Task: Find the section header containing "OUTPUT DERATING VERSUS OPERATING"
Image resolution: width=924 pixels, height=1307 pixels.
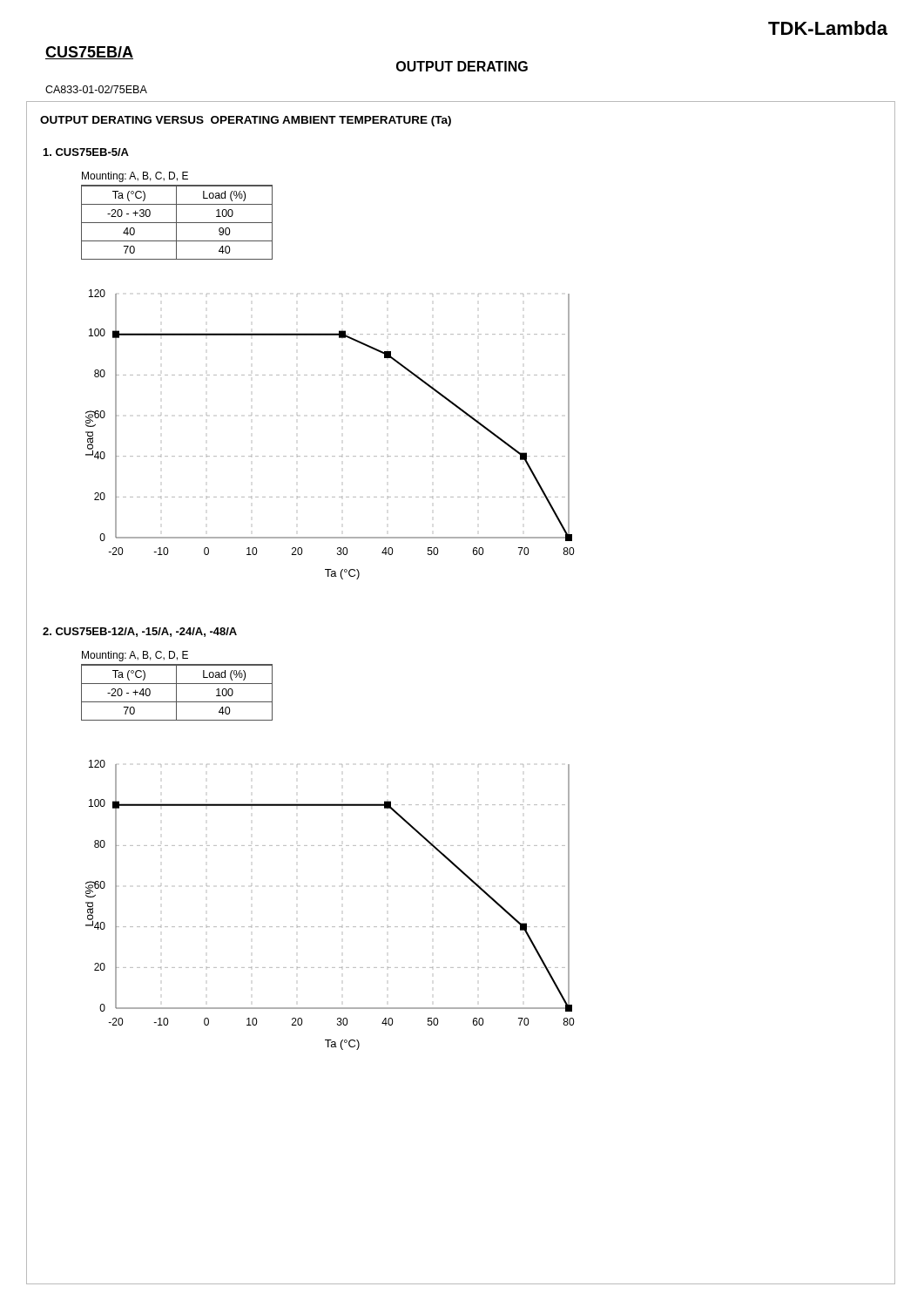Action: tap(246, 120)
